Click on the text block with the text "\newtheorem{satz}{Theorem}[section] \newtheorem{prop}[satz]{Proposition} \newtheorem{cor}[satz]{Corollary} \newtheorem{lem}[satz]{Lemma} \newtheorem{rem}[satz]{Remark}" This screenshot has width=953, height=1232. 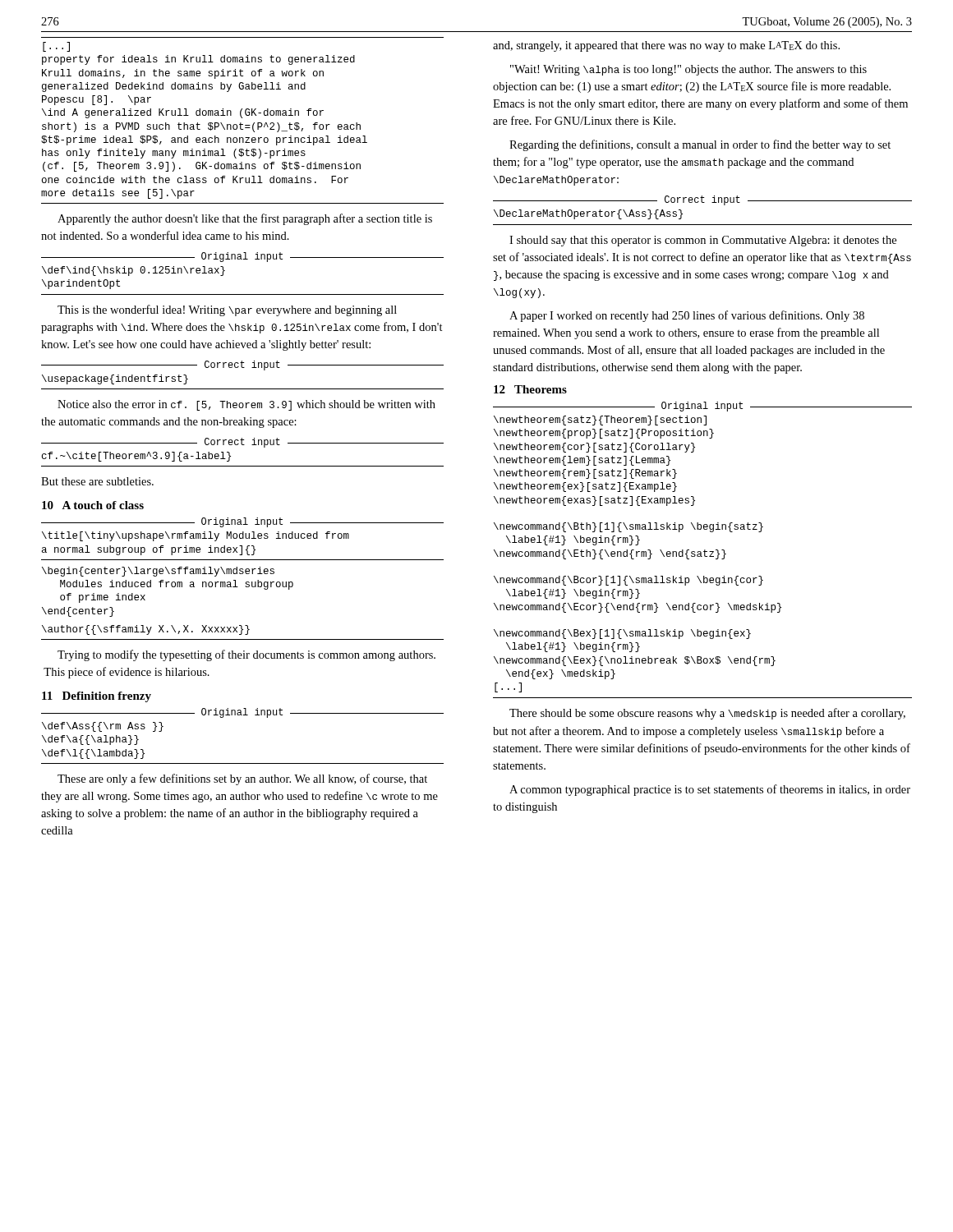pyautogui.click(x=702, y=554)
